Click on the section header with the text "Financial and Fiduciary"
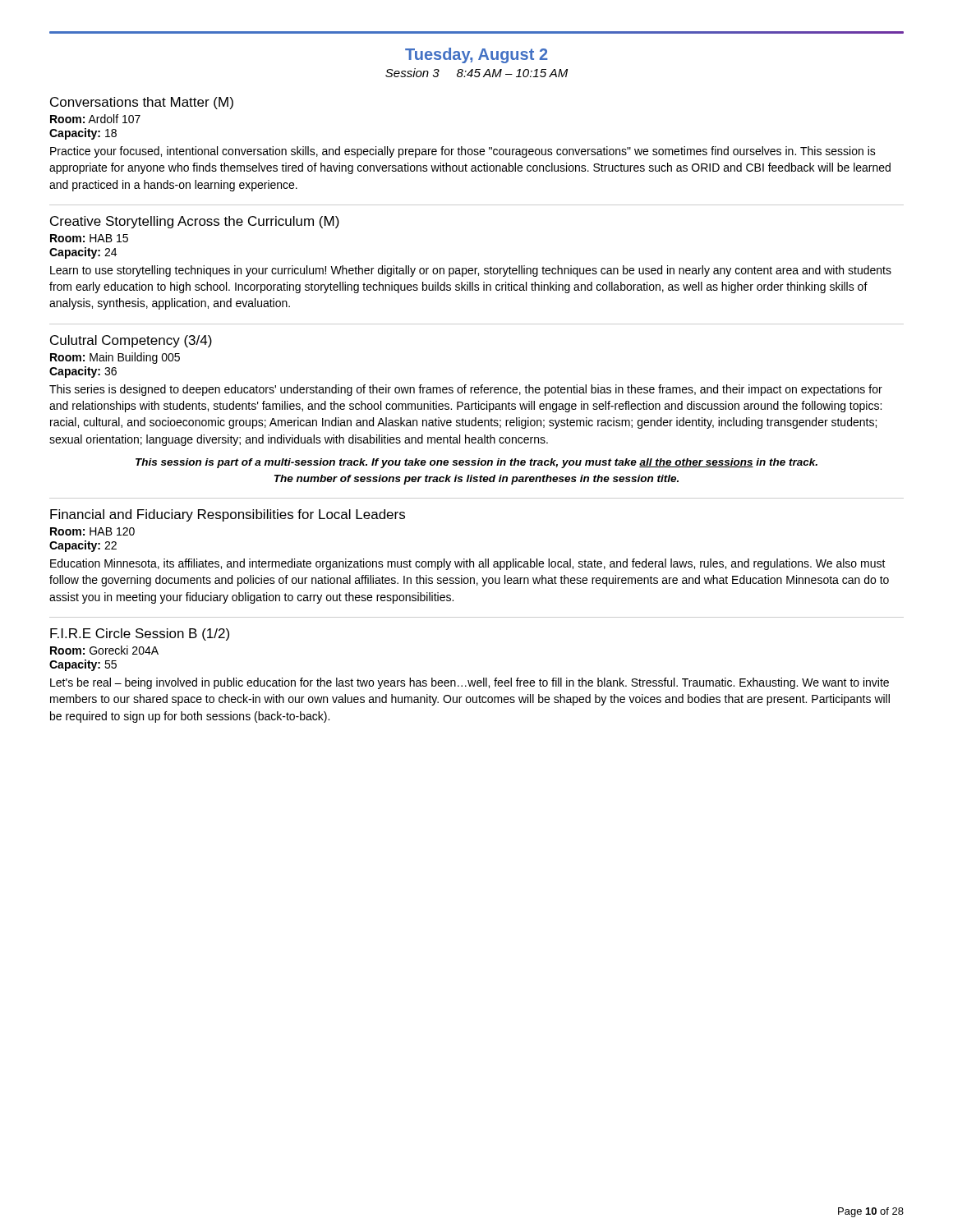The width and height of the screenshot is (953, 1232). point(227,515)
